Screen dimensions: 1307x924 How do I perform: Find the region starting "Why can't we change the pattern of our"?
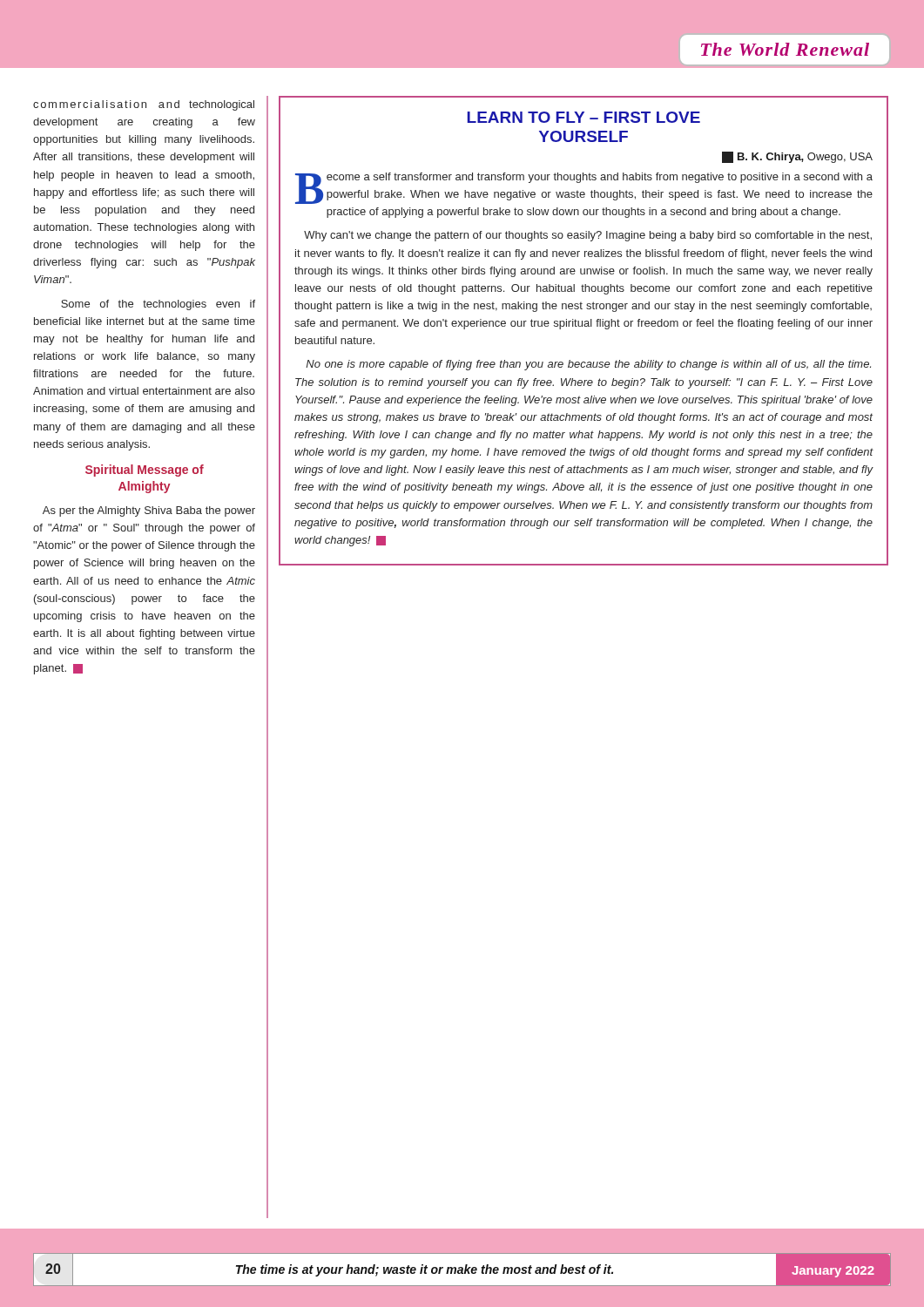tap(584, 288)
